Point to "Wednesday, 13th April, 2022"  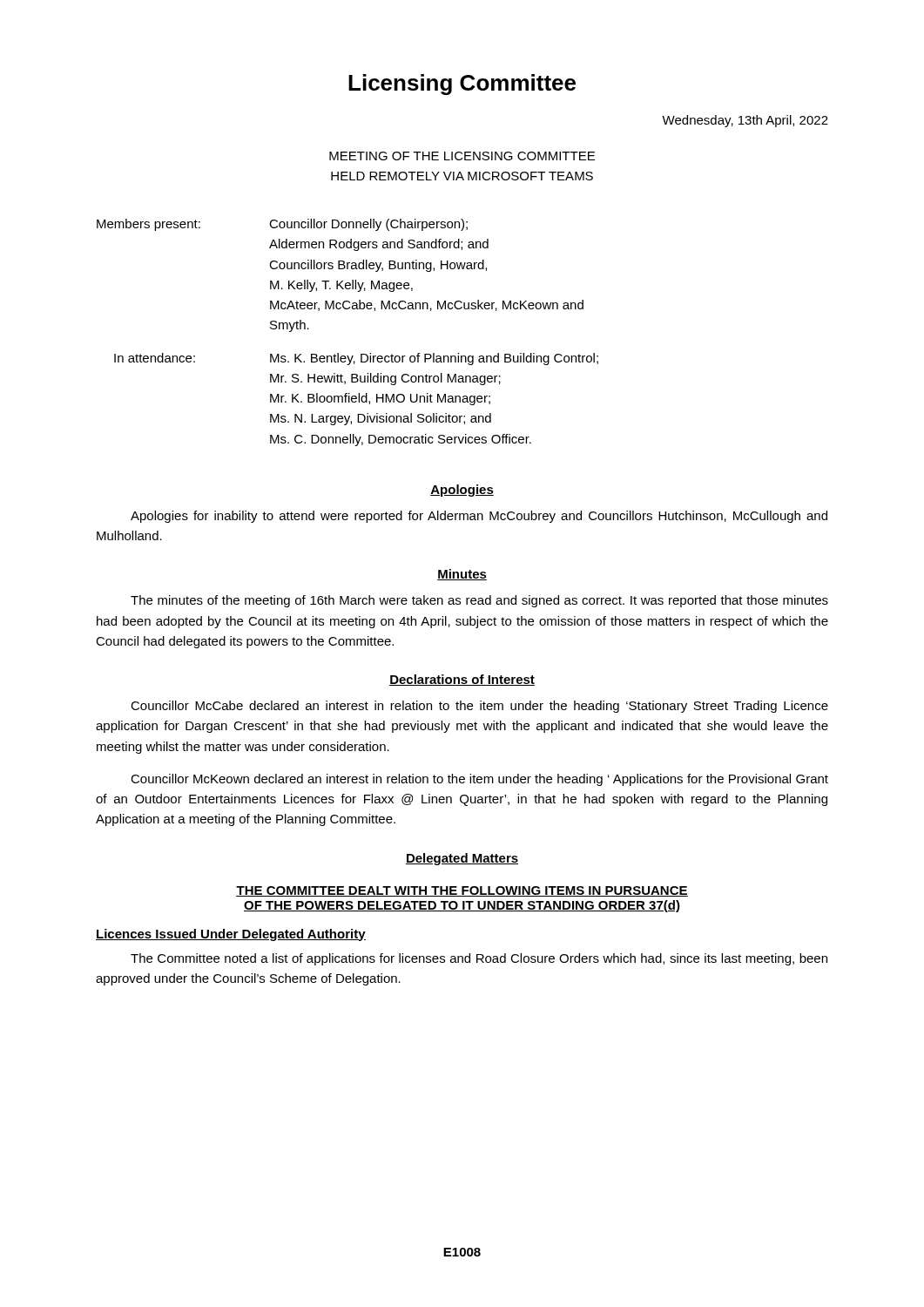tap(745, 120)
